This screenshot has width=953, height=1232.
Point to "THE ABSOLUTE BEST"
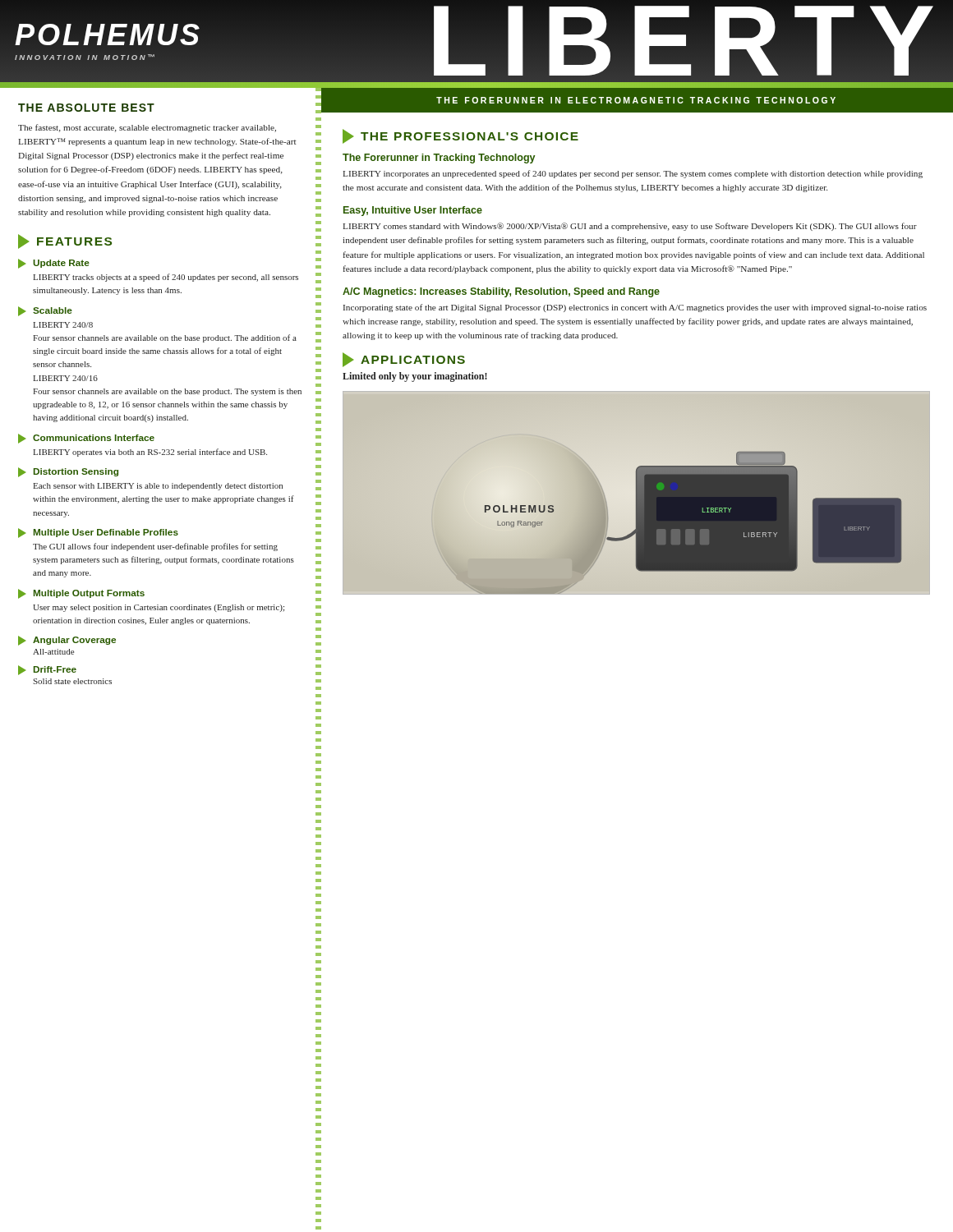tap(87, 108)
